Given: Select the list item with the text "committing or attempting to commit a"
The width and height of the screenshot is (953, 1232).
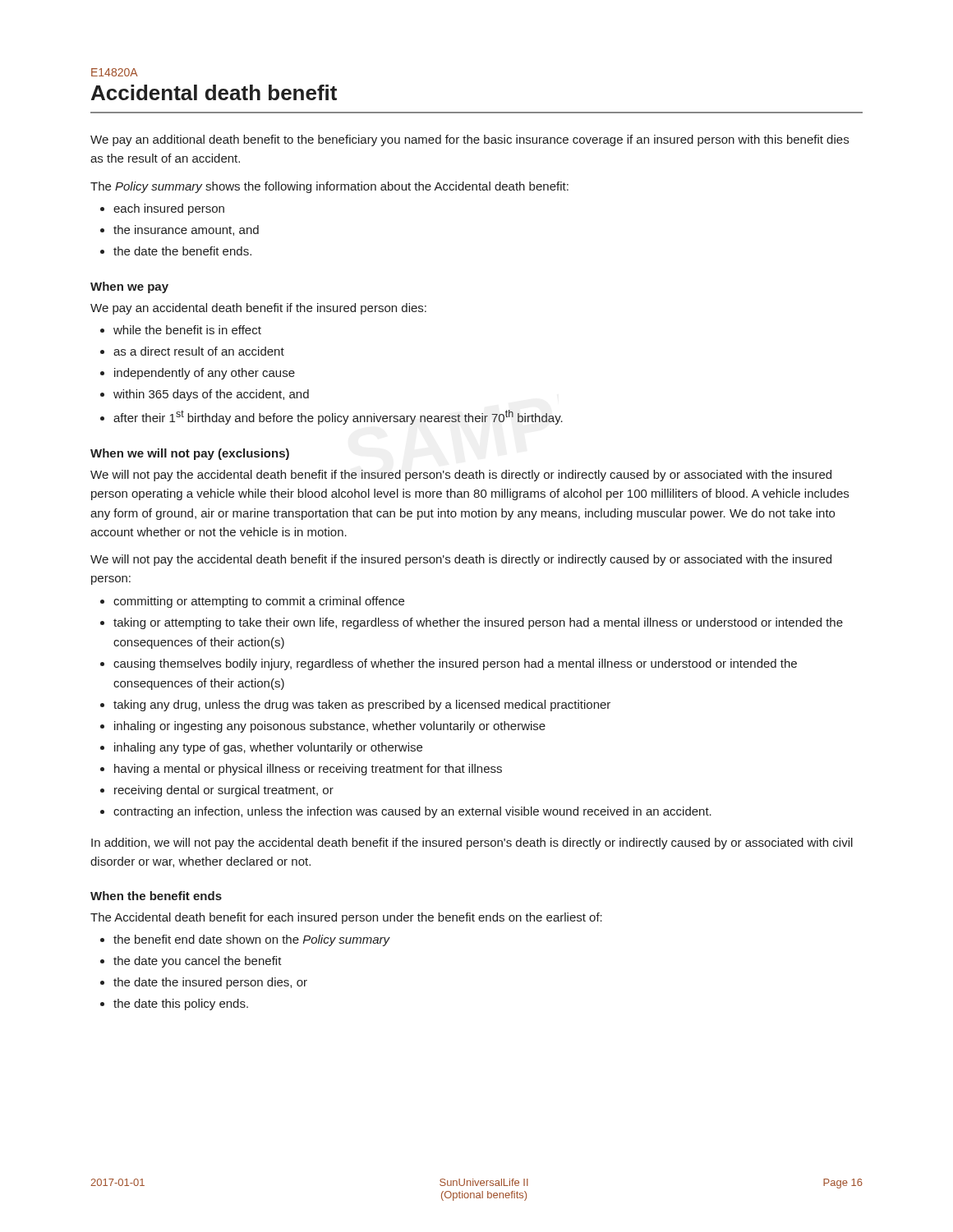Looking at the screenshot, I should pos(252,602).
